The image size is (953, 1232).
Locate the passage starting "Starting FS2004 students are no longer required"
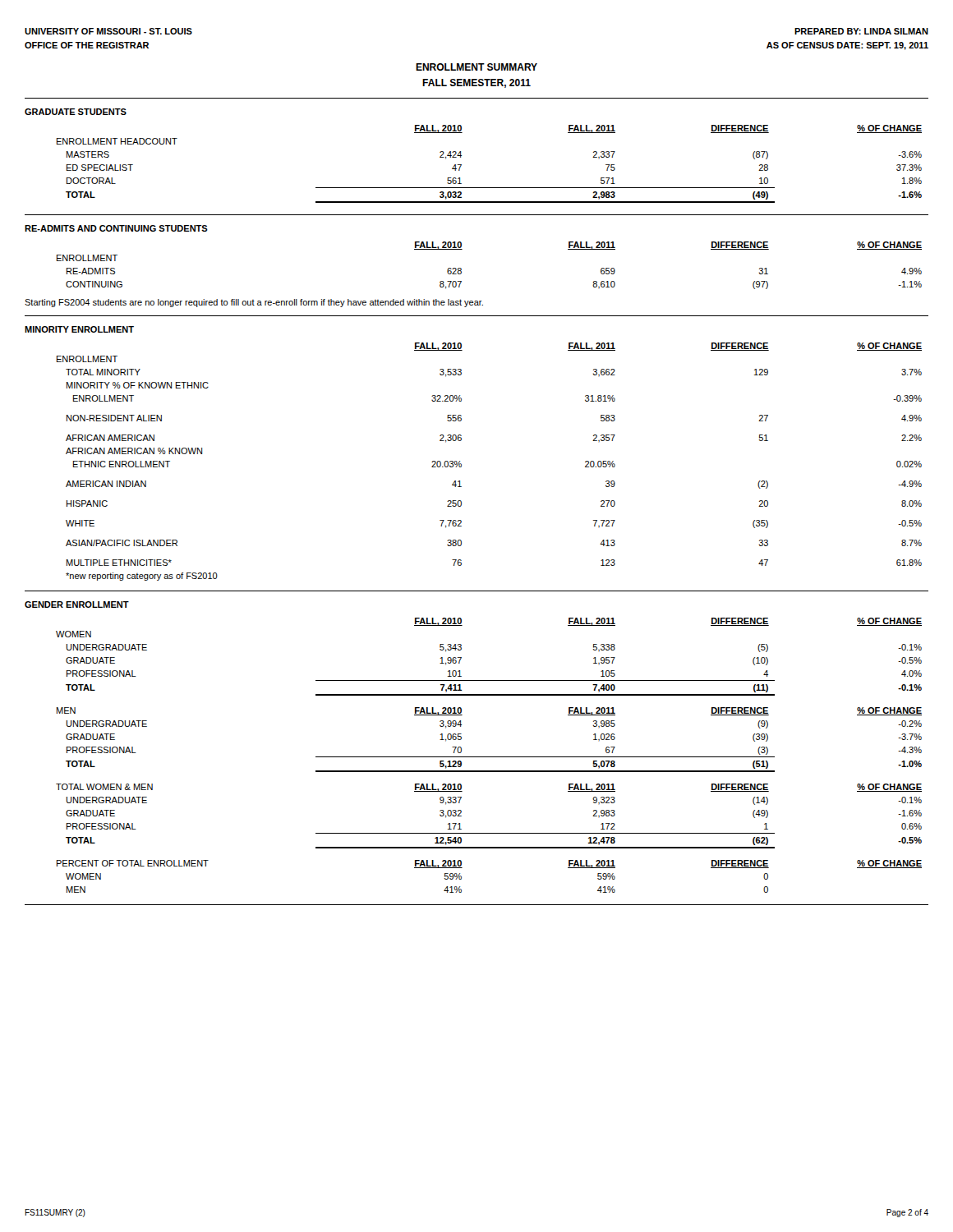[254, 303]
